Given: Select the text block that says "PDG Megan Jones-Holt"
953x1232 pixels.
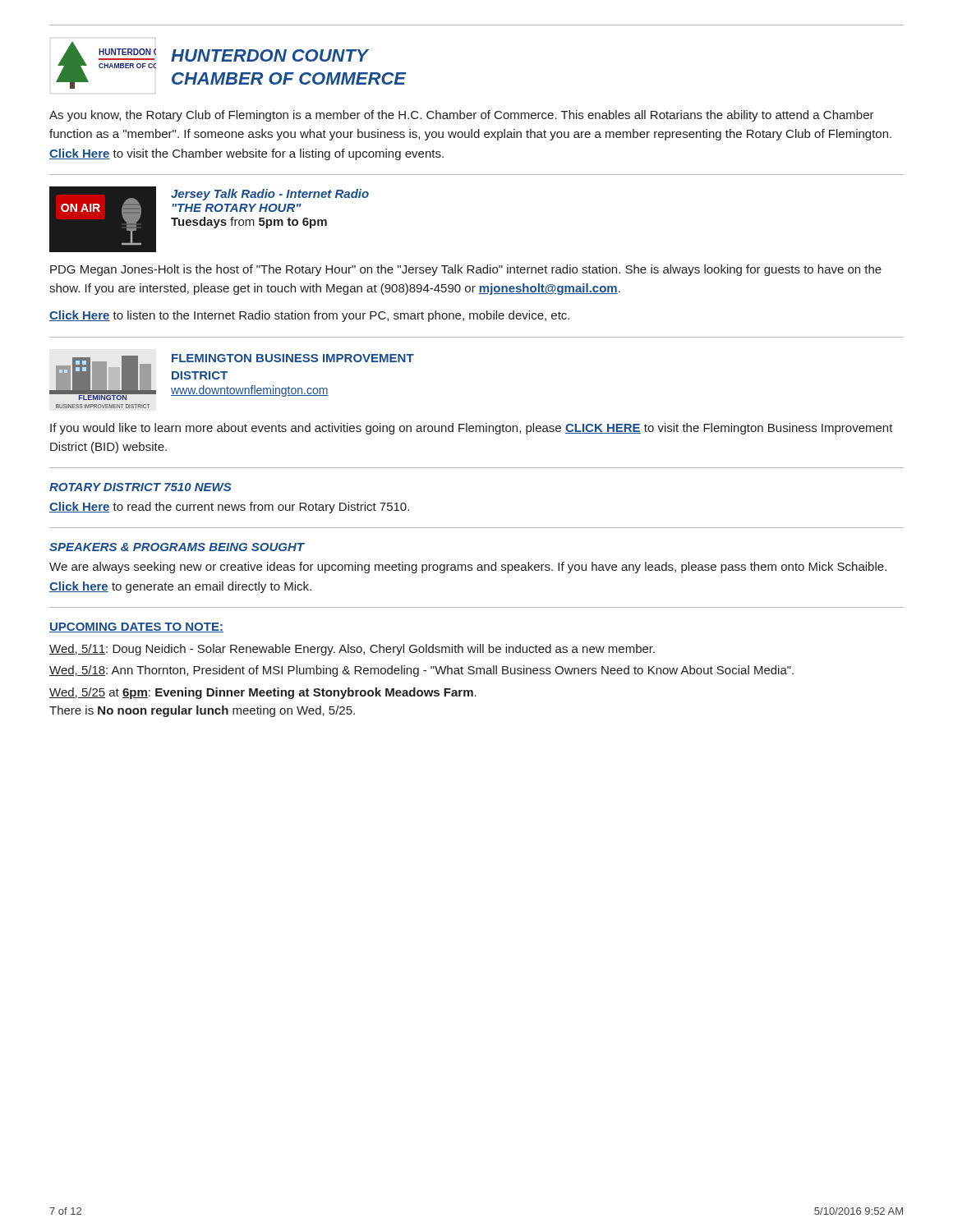Looking at the screenshot, I should (465, 278).
